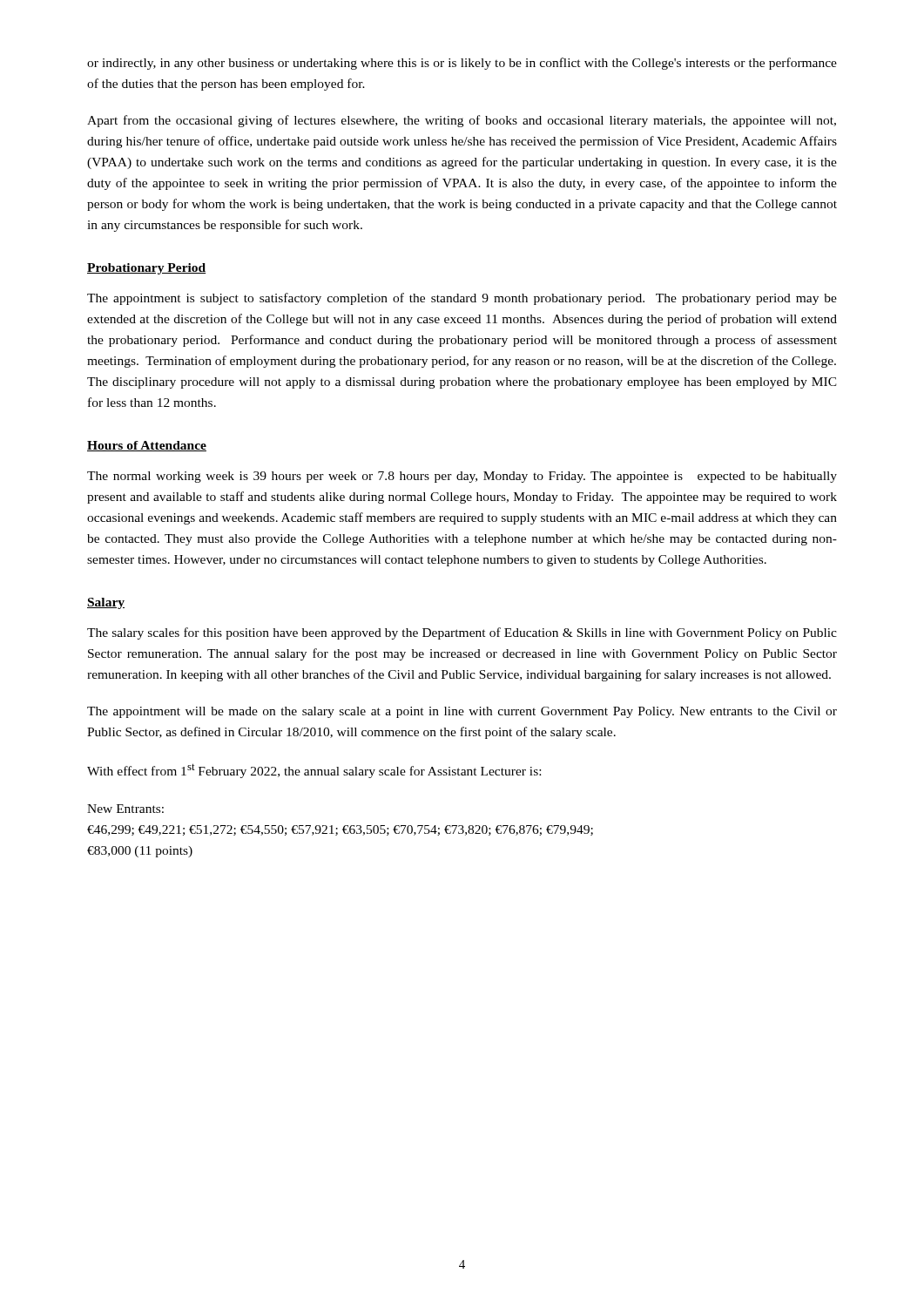The image size is (924, 1307).
Task: Navigate to the element starting "Hours of Attendance"
Action: (x=147, y=445)
